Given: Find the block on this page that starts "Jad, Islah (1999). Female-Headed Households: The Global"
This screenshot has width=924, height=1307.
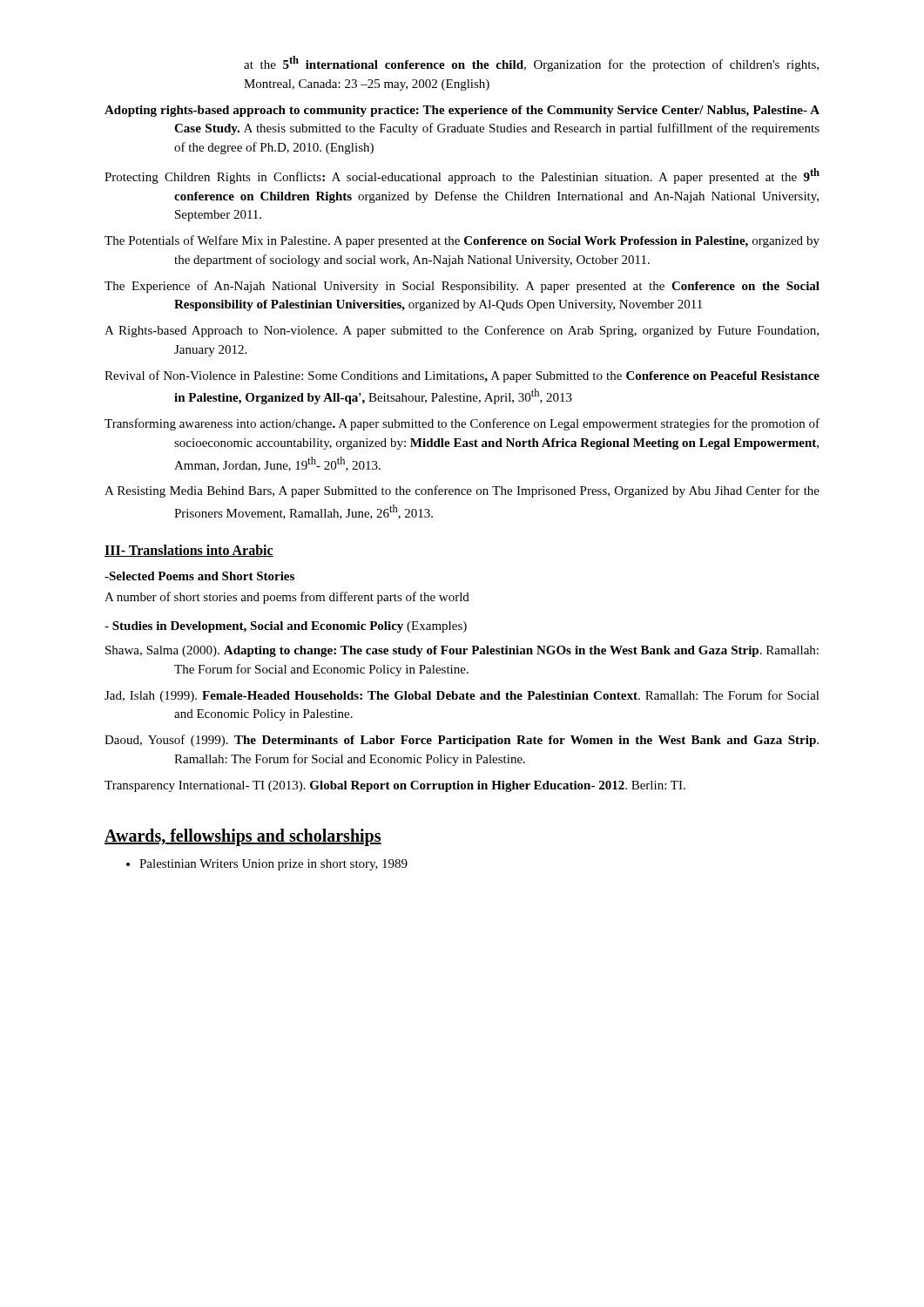Looking at the screenshot, I should [462, 704].
